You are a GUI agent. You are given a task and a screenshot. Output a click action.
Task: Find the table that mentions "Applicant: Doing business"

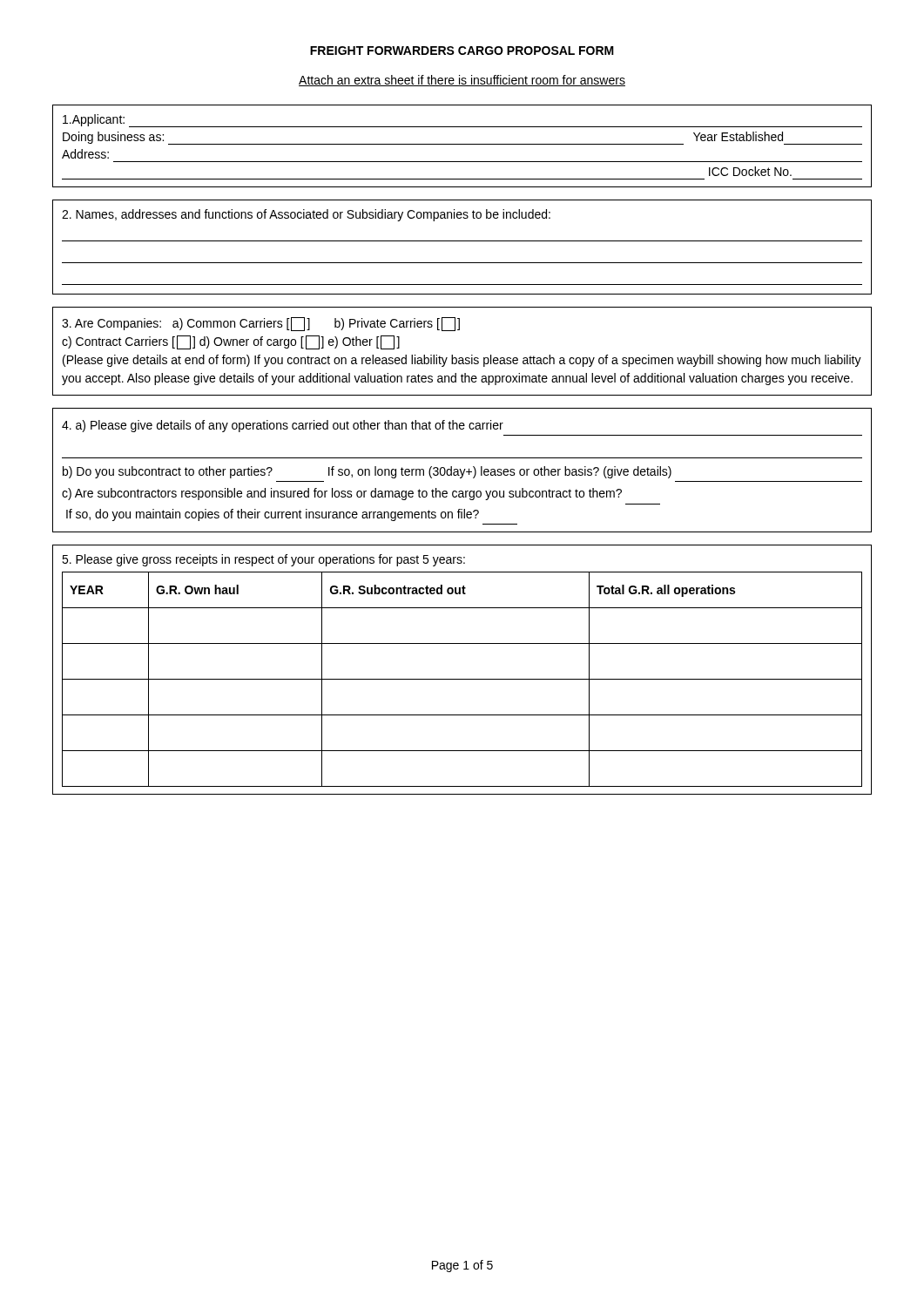(x=462, y=146)
